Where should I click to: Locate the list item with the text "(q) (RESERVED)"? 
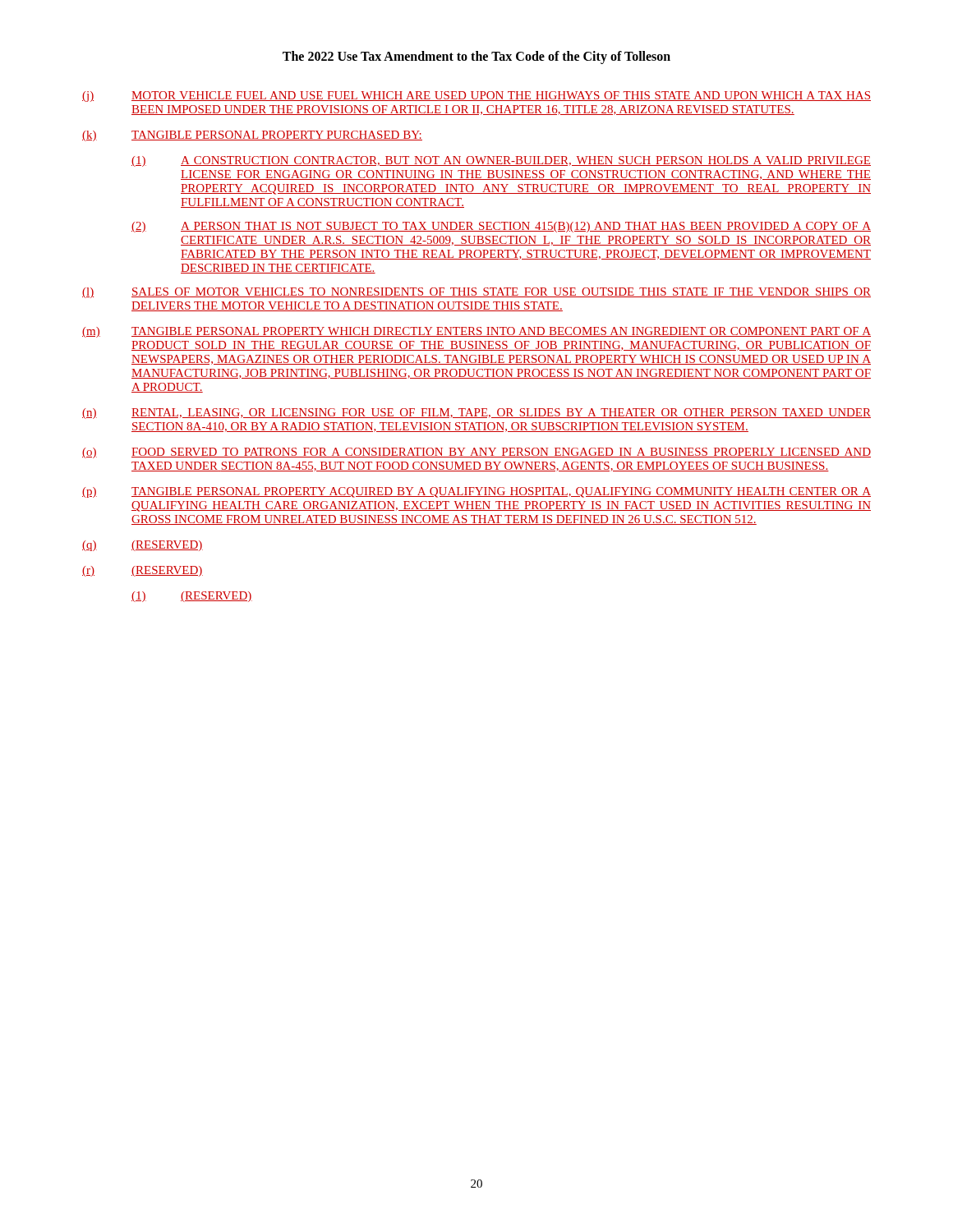[143, 546]
